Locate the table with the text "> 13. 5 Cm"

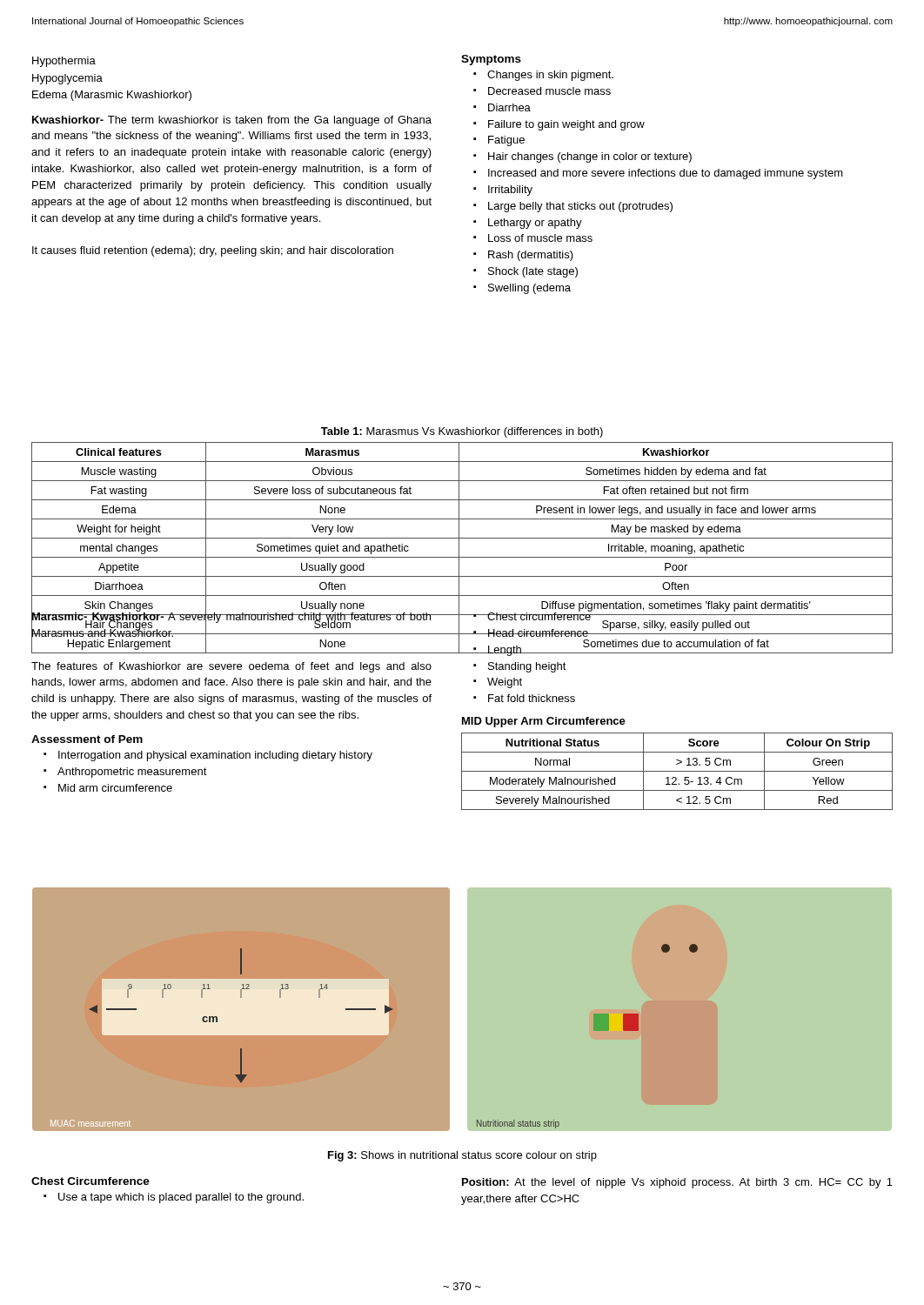677,771
